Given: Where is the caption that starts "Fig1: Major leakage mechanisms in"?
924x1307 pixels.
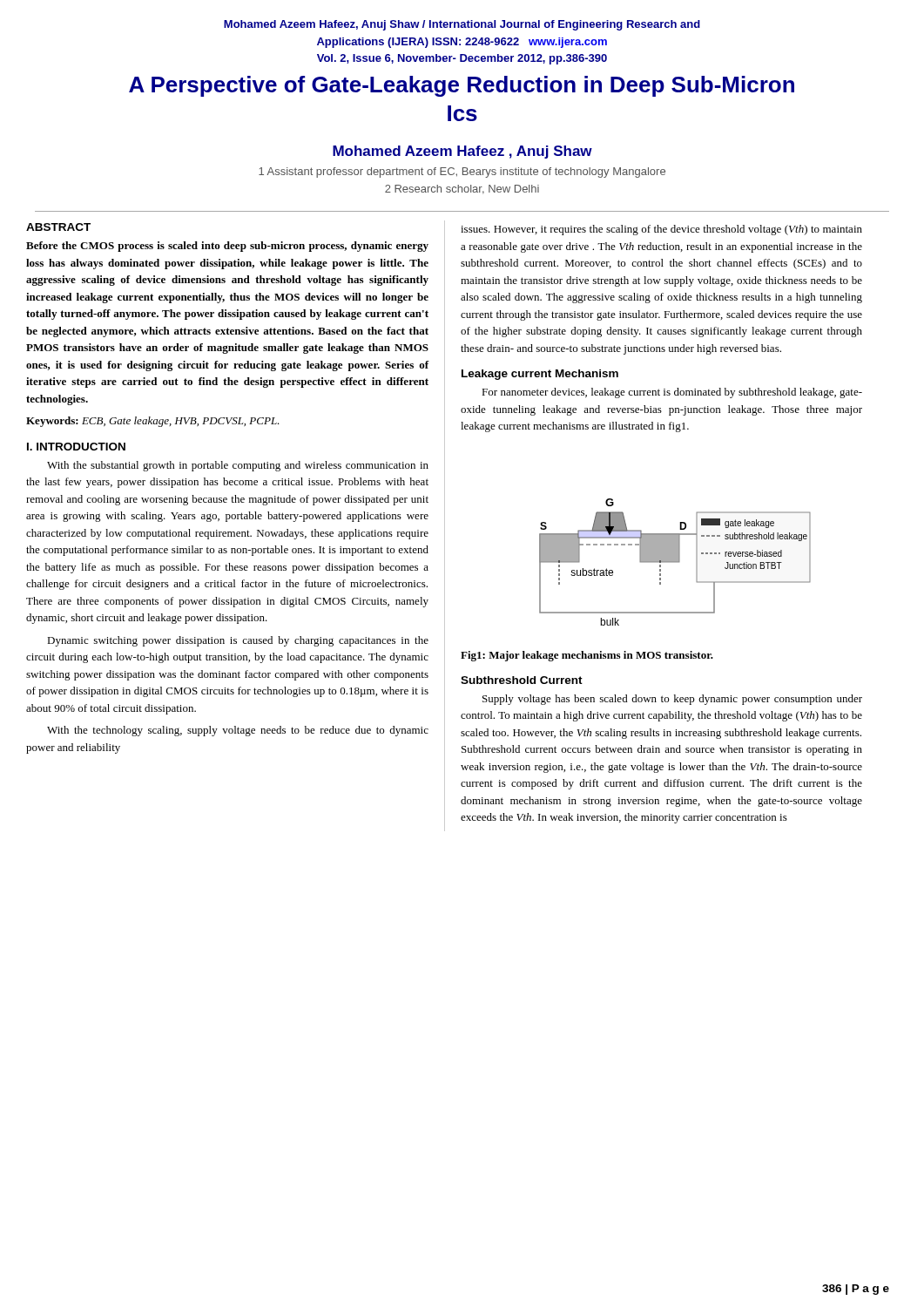Looking at the screenshot, I should [587, 654].
